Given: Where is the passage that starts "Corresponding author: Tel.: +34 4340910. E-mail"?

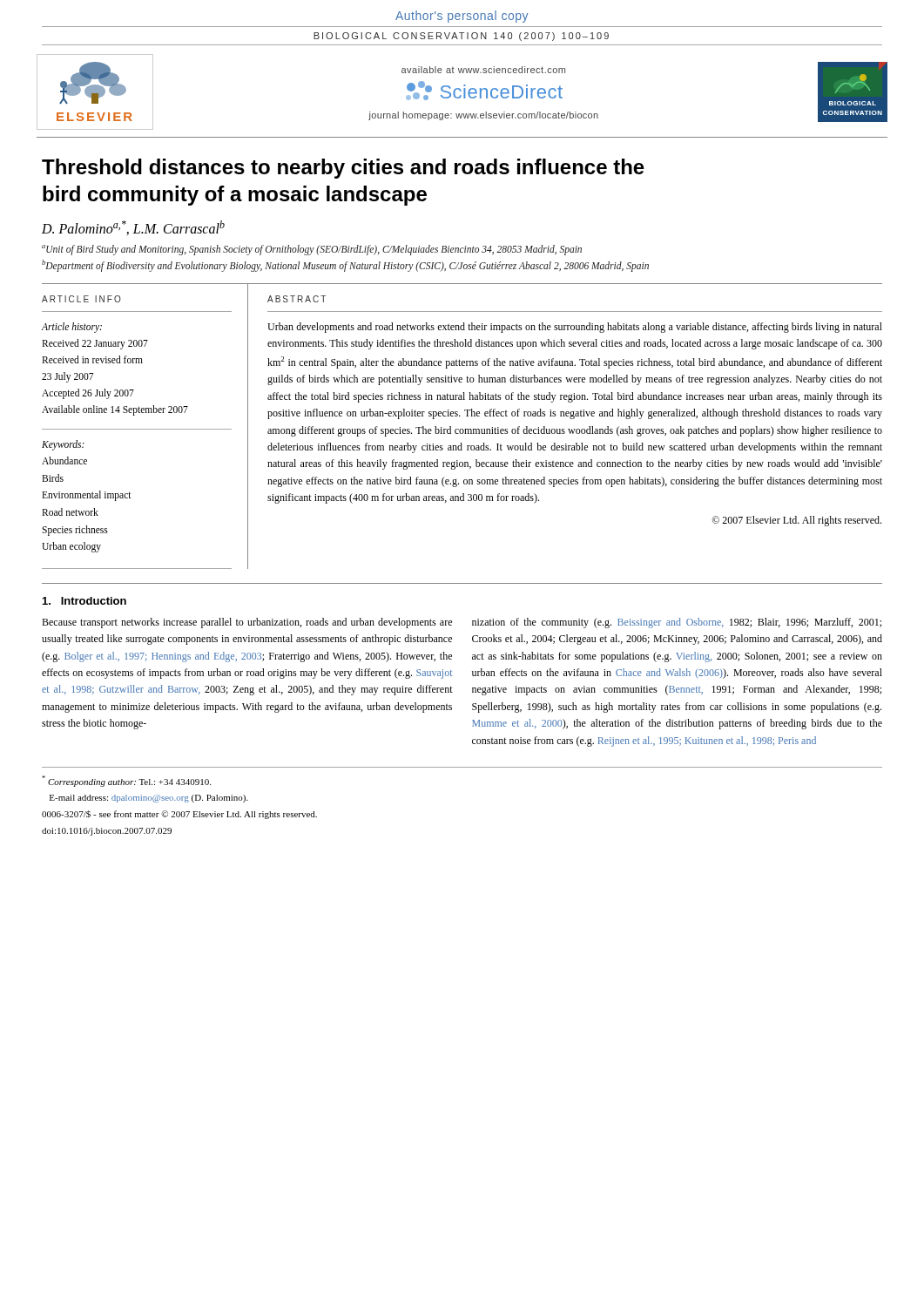Looking at the screenshot, I should point(126,781).
